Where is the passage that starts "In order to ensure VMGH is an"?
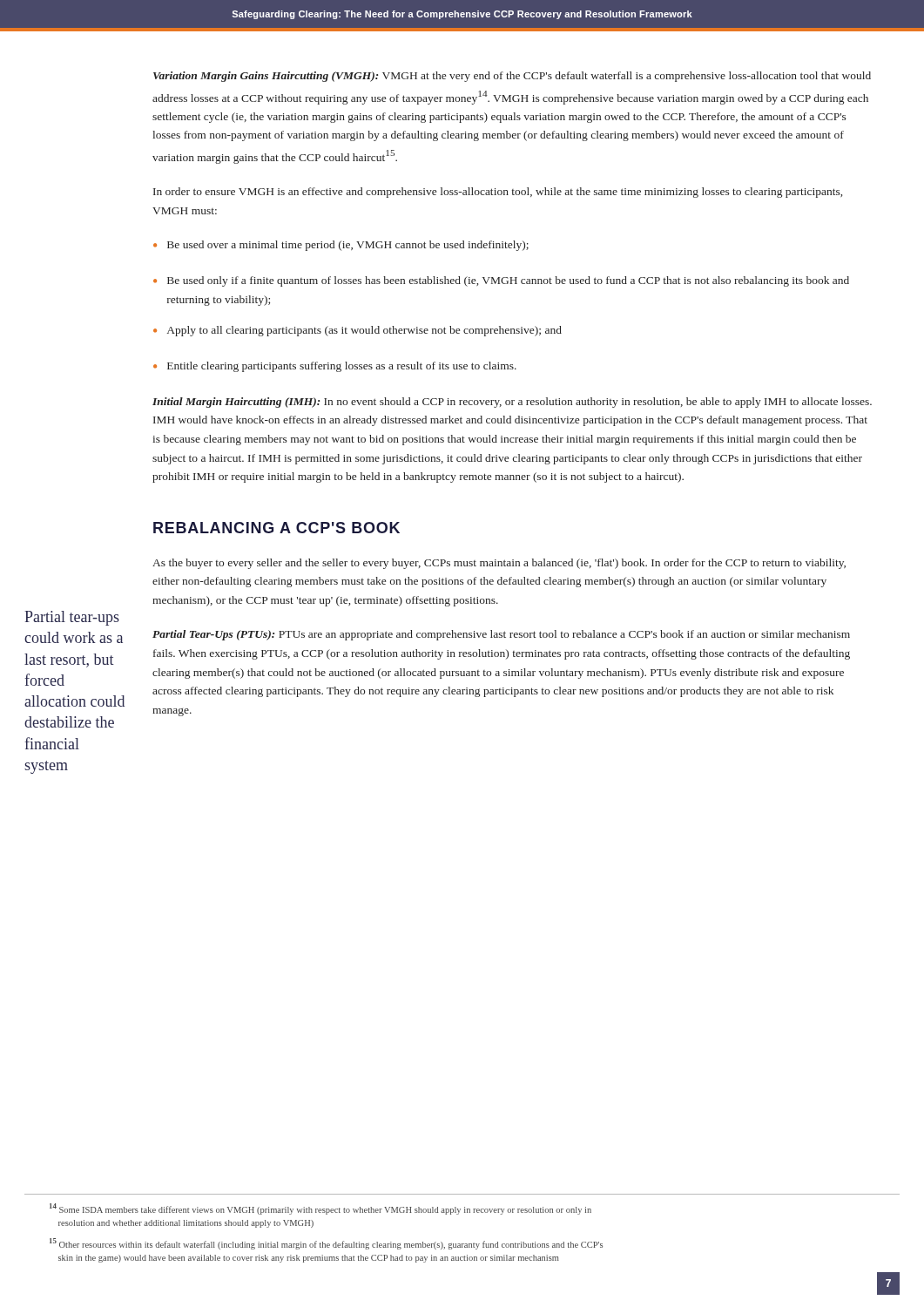Viewport: 924px width, 1307px height. [x=498, y=201]
